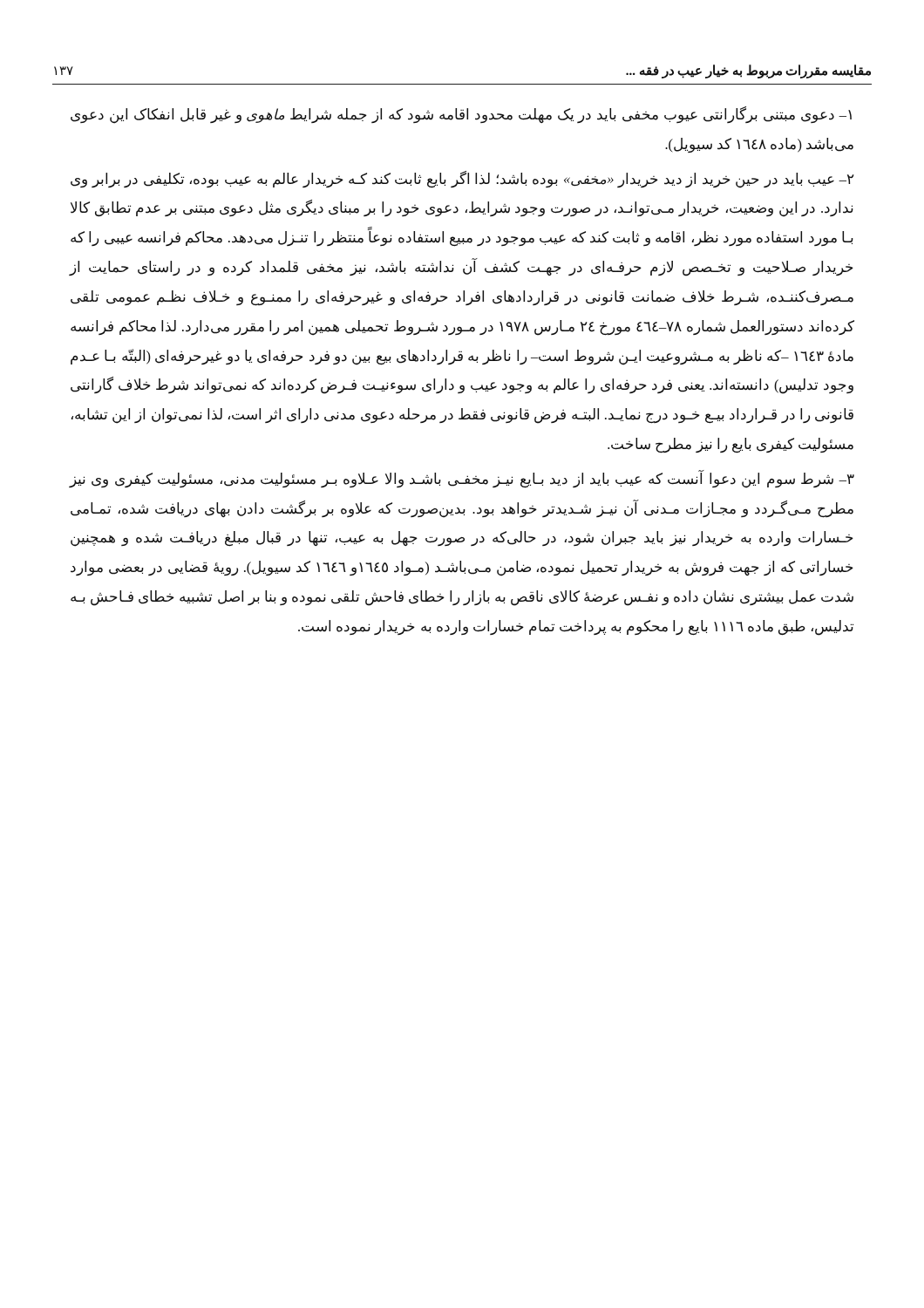Click on the passage starting "۱– دعوی مبتنی برگارانتی عیوب مخفی"
This screenshot has height=1308, width=924.
pyautogui.click(x=462, y=129)
